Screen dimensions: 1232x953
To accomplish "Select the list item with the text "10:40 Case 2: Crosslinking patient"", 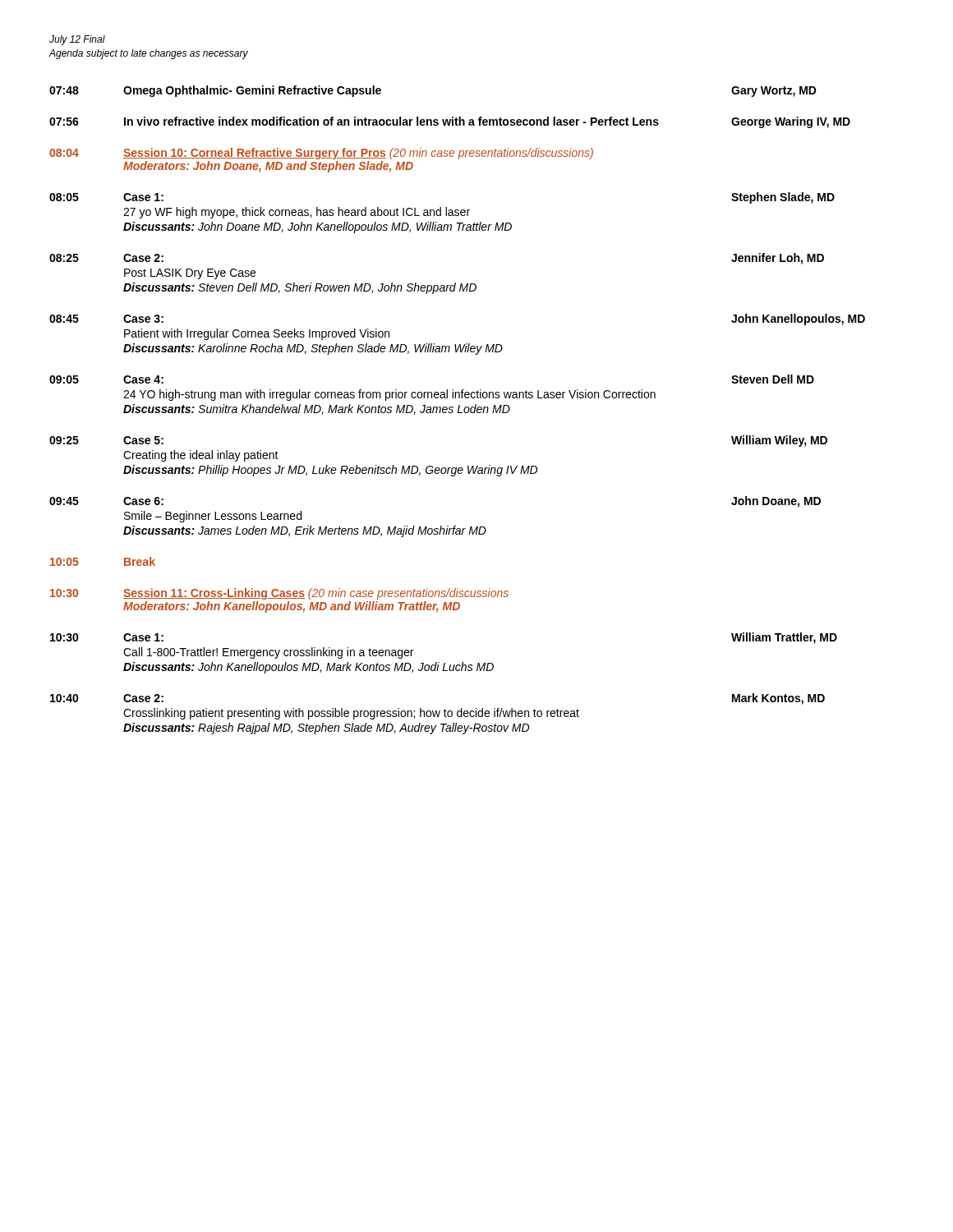I will pos(476,713).
